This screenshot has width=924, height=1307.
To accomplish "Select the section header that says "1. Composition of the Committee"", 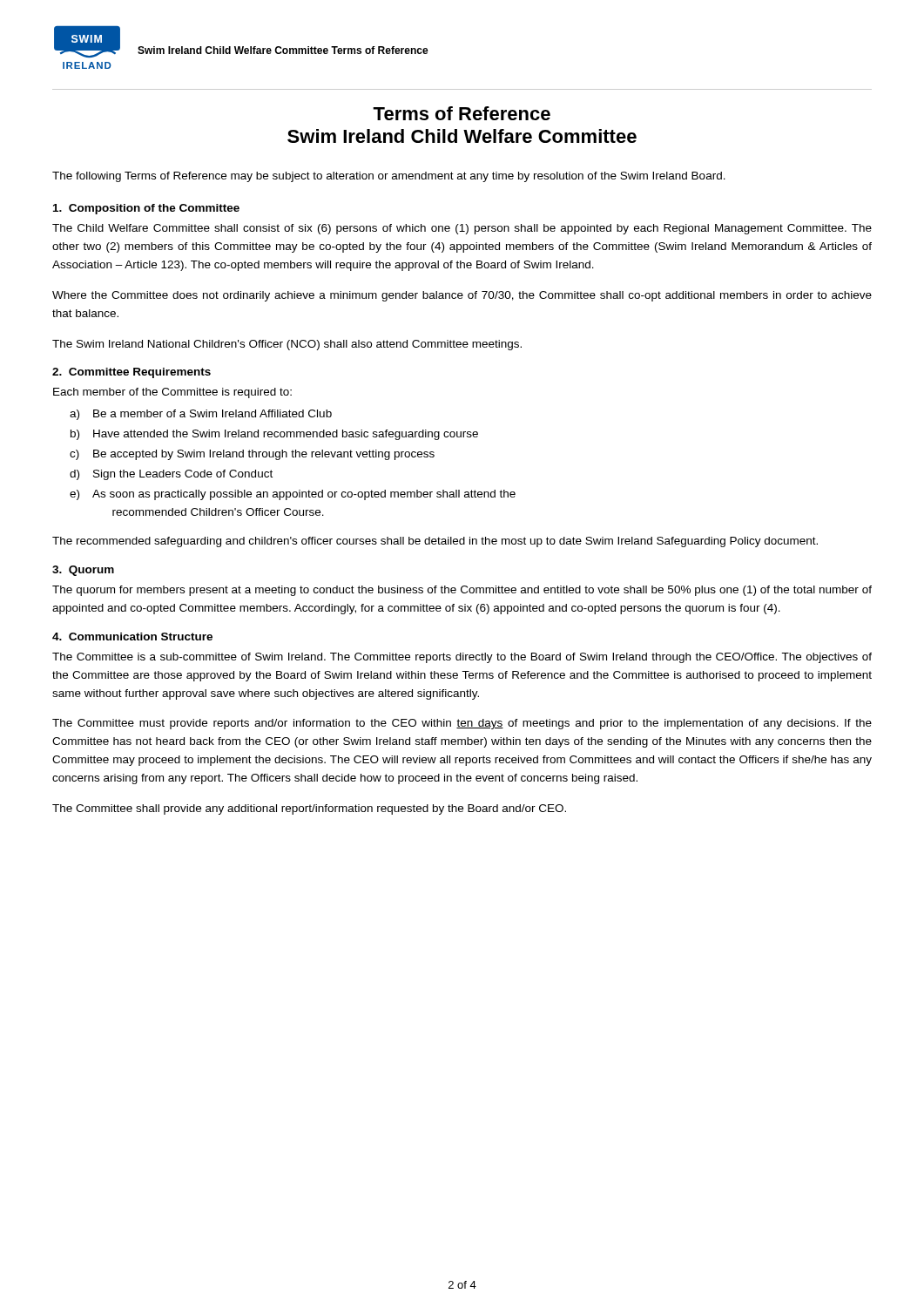I will click(146, 208).
